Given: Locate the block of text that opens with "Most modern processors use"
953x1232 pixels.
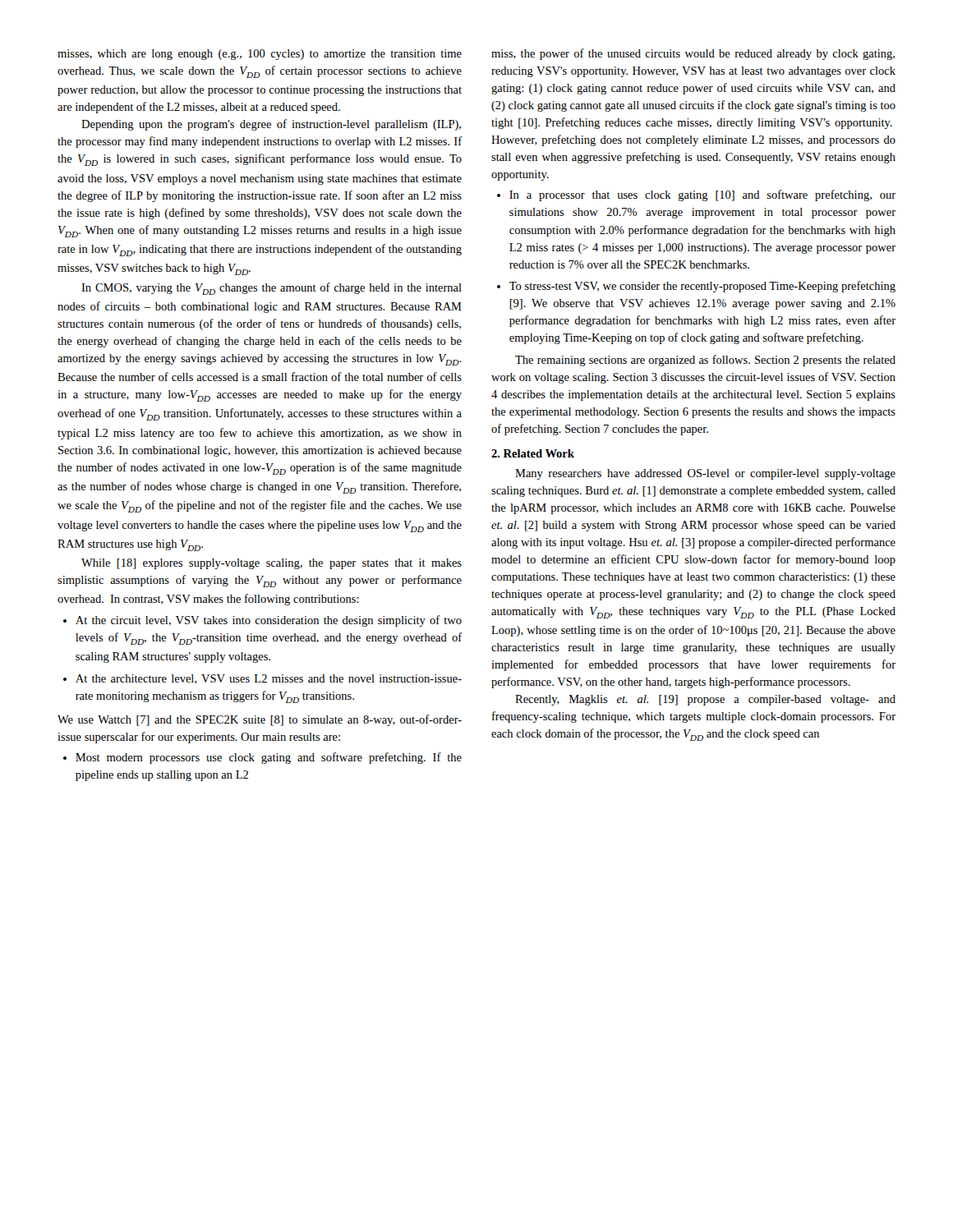Looking at the screenshot, I should coord(269,767).
